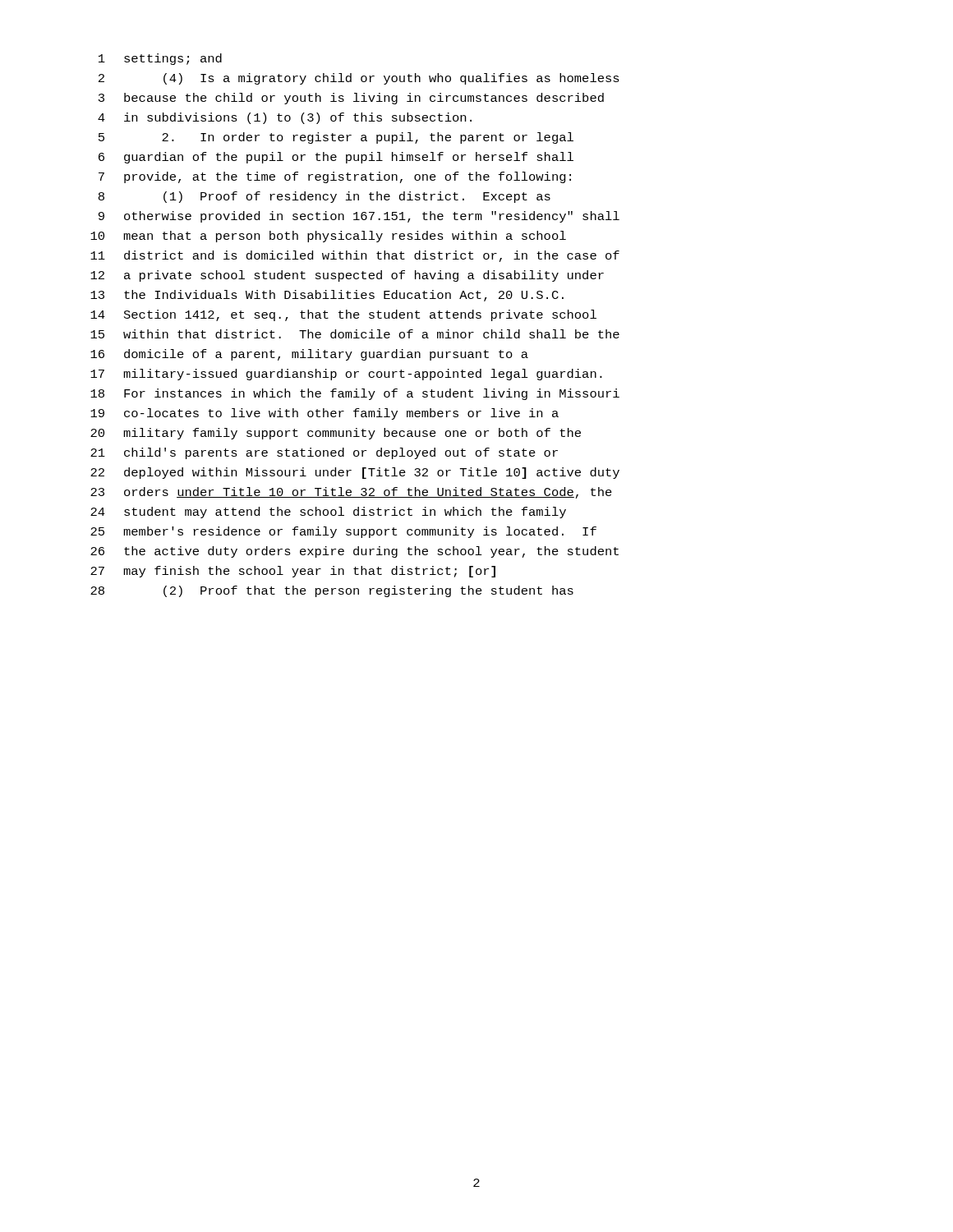Image resolution: width=953 pixels, height=1232 pixels.
Task: Find the text block that reads "7 provide, at the time of"
Action: (476, 178)
